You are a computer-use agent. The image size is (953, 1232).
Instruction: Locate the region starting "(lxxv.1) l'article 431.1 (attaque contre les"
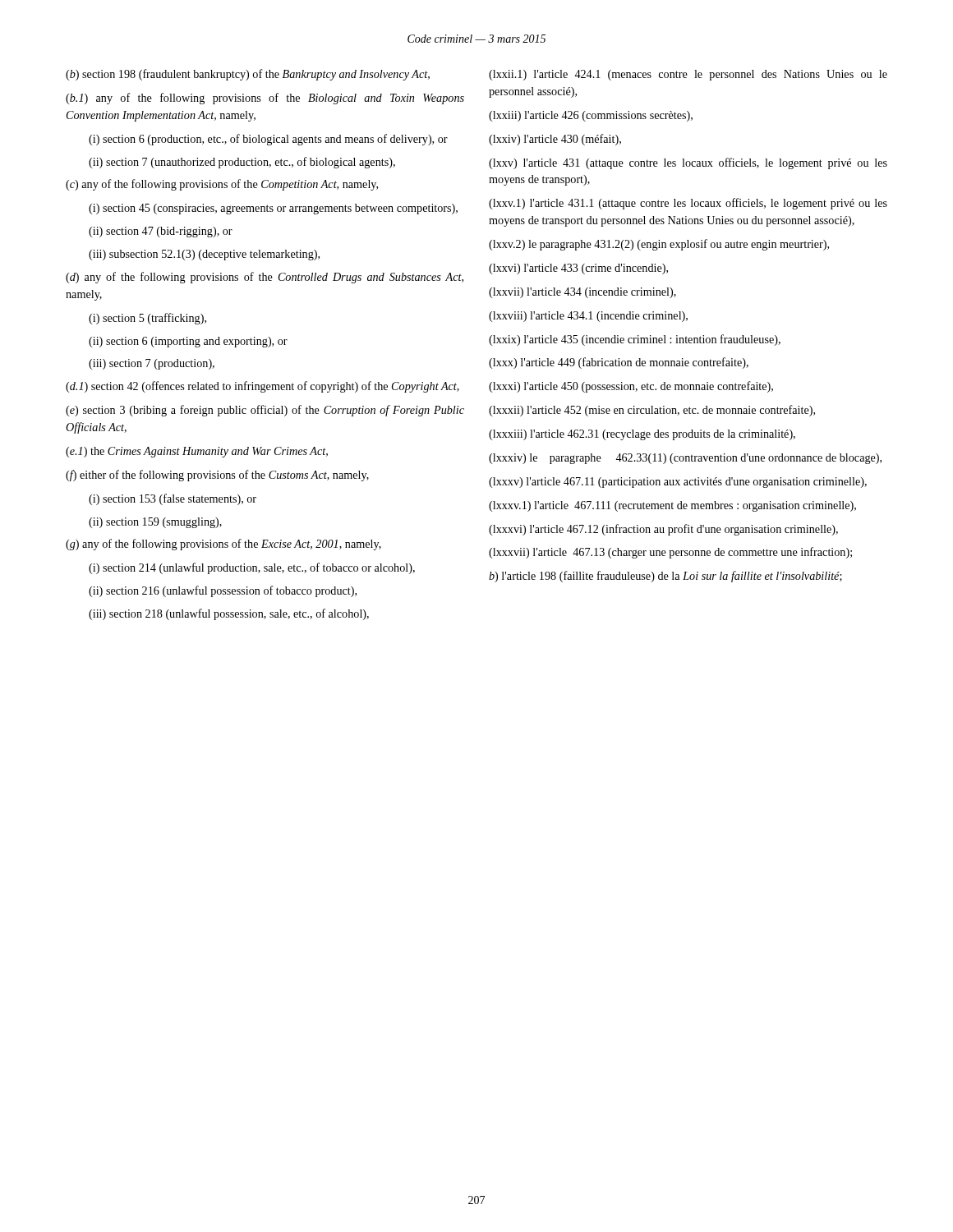(x=688, y=212)
